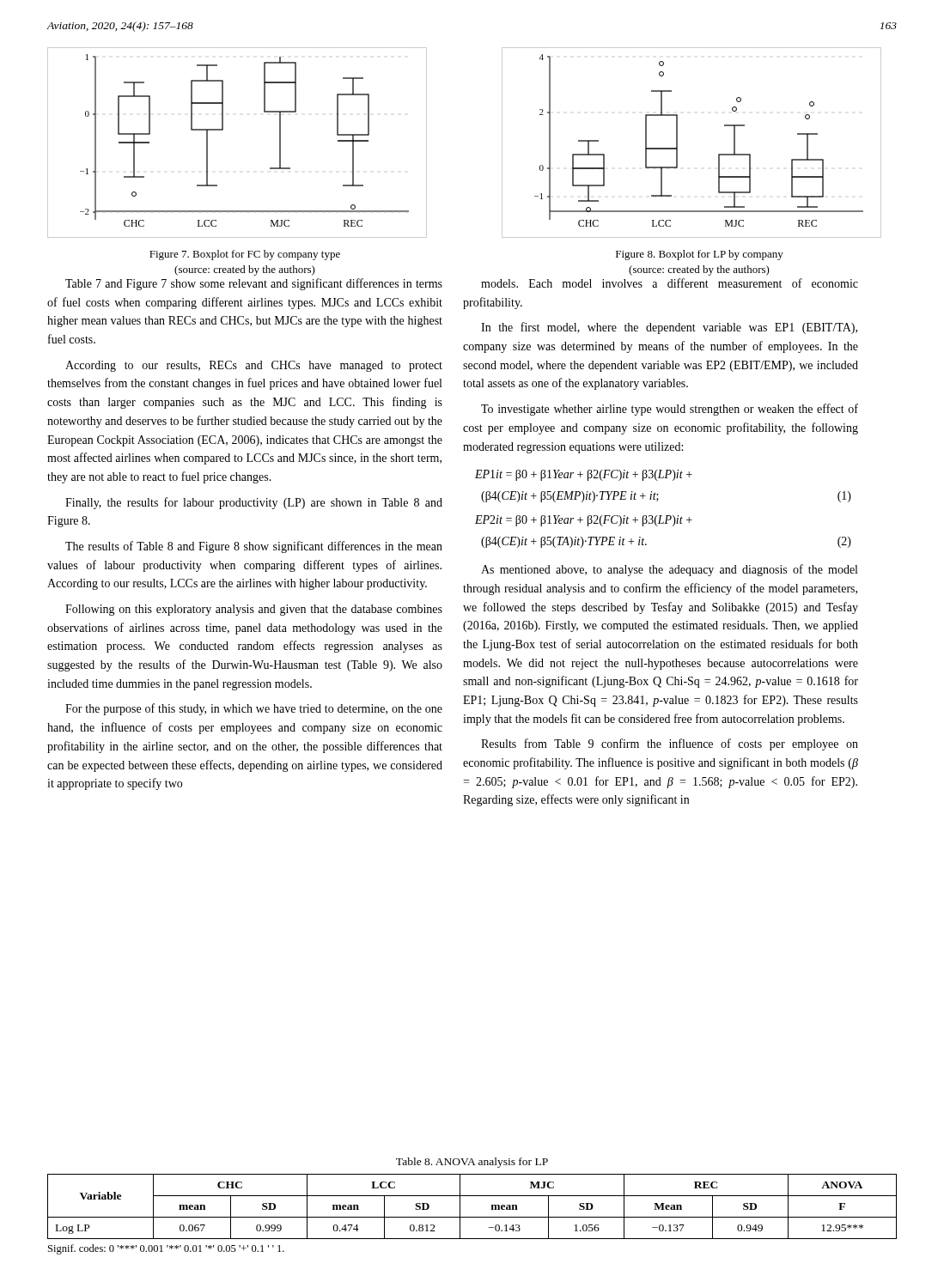944x1288 pixels.
Task: Locate the element starting "As mentioned above, to analyse the adequacy"
Action: [661, 685]
